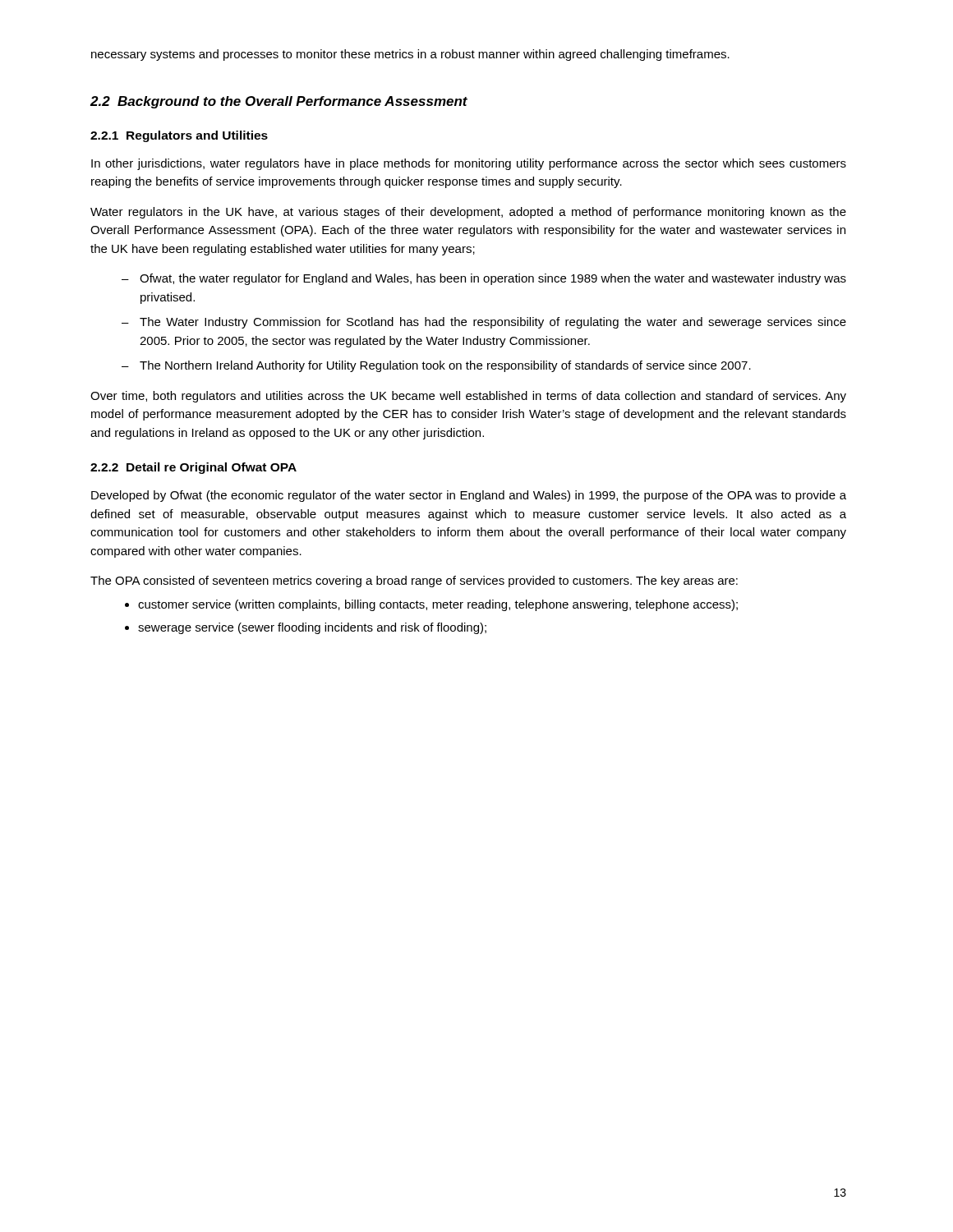Select the list item containing "The Northern Ireland Authority for Utility Regulation took"
953x1232 pixels.
coord(446,365)
